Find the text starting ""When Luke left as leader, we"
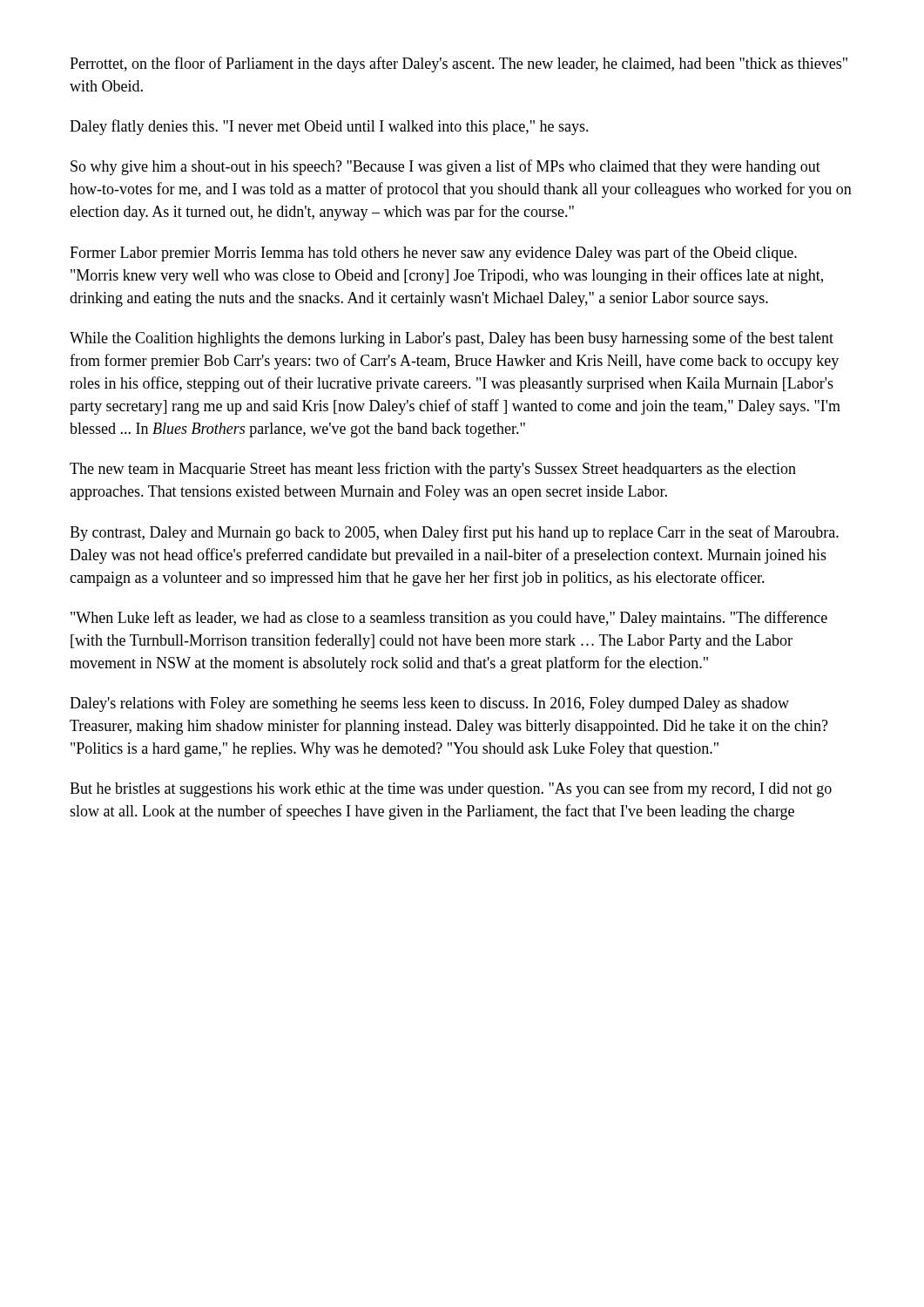The image size is (924, 1307). pyautogui.click(x=449, y=640)
